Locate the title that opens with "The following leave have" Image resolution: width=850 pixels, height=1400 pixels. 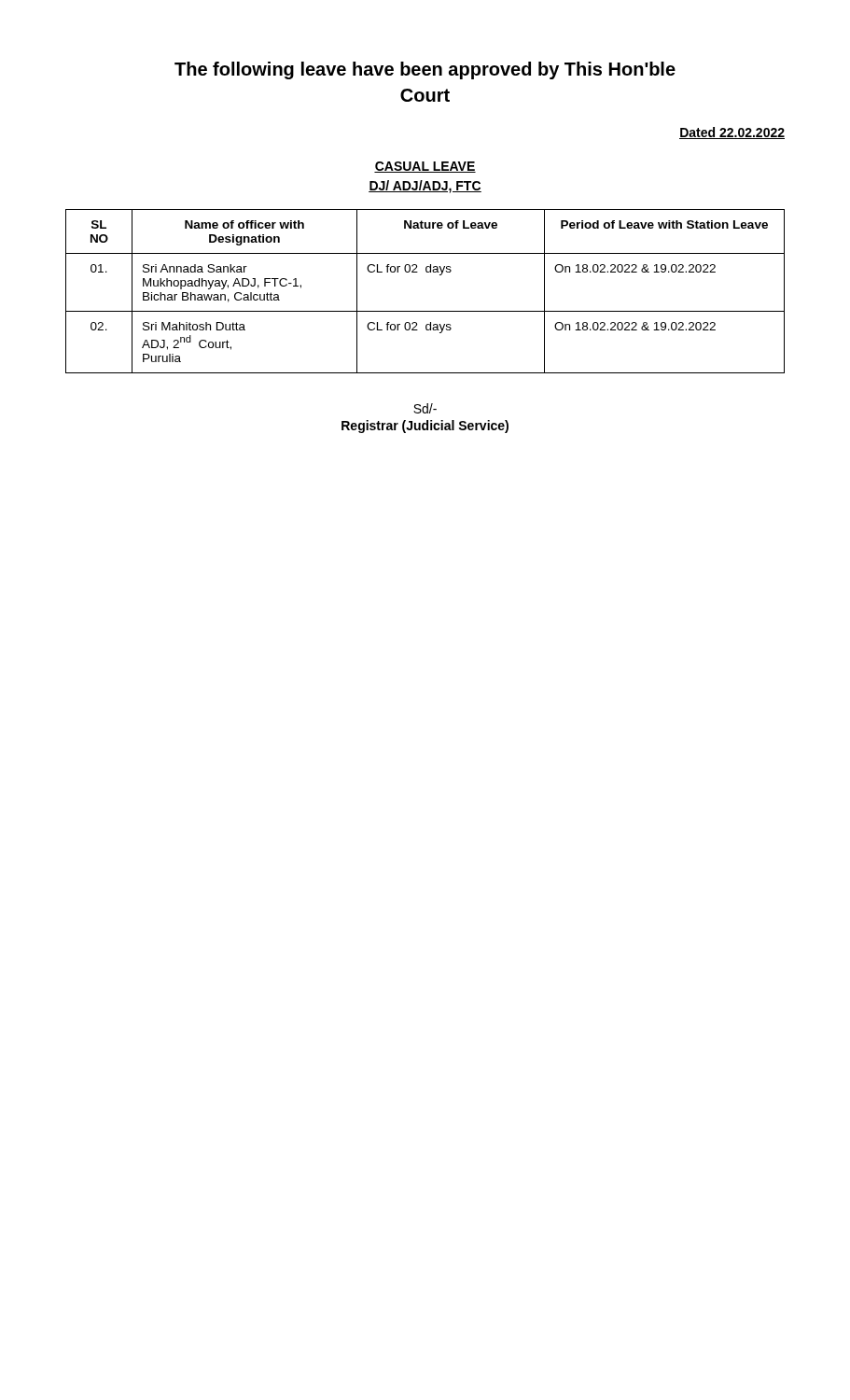coord(425,82)
